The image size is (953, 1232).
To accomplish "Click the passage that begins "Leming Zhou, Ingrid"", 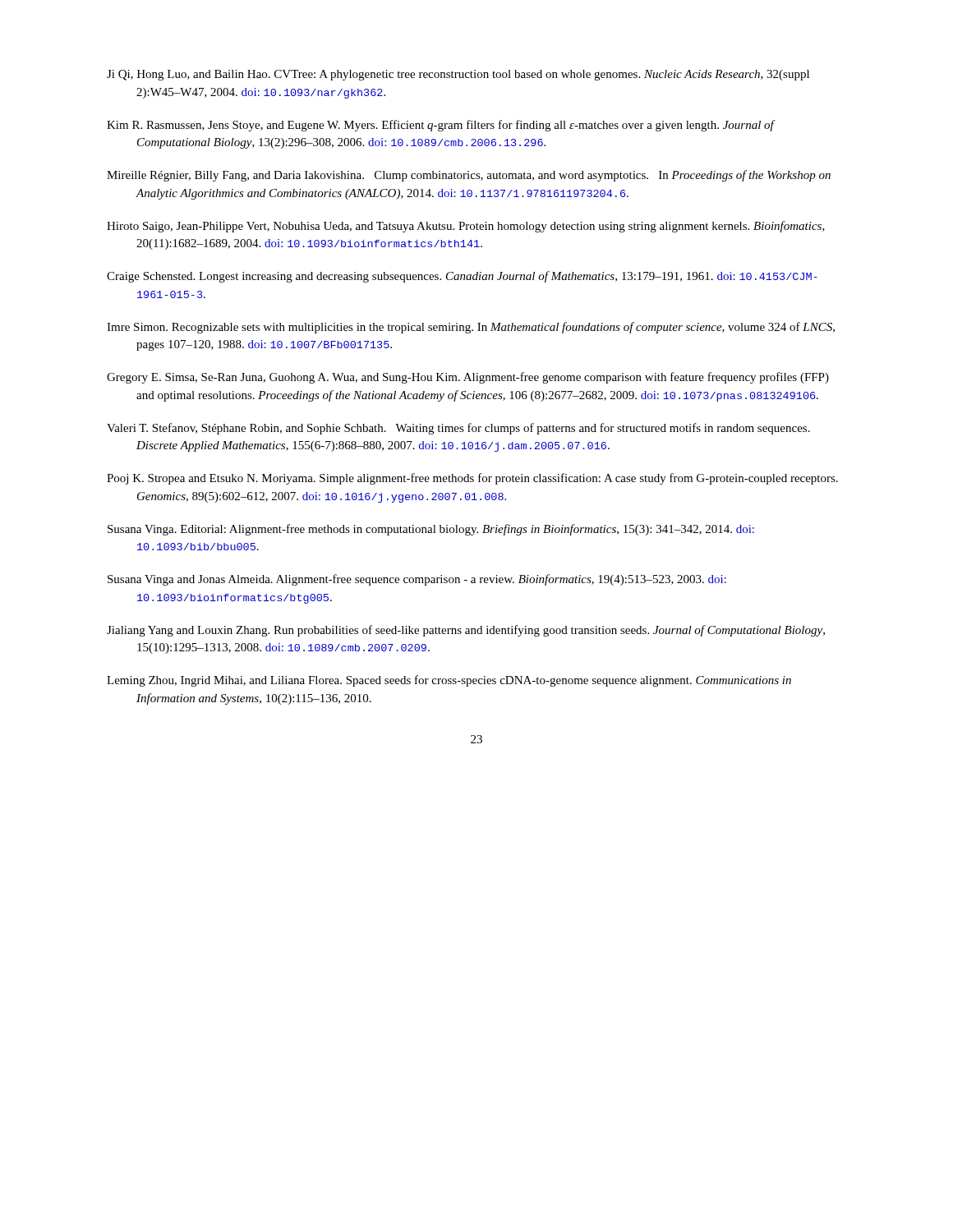I will coord(449,689).
